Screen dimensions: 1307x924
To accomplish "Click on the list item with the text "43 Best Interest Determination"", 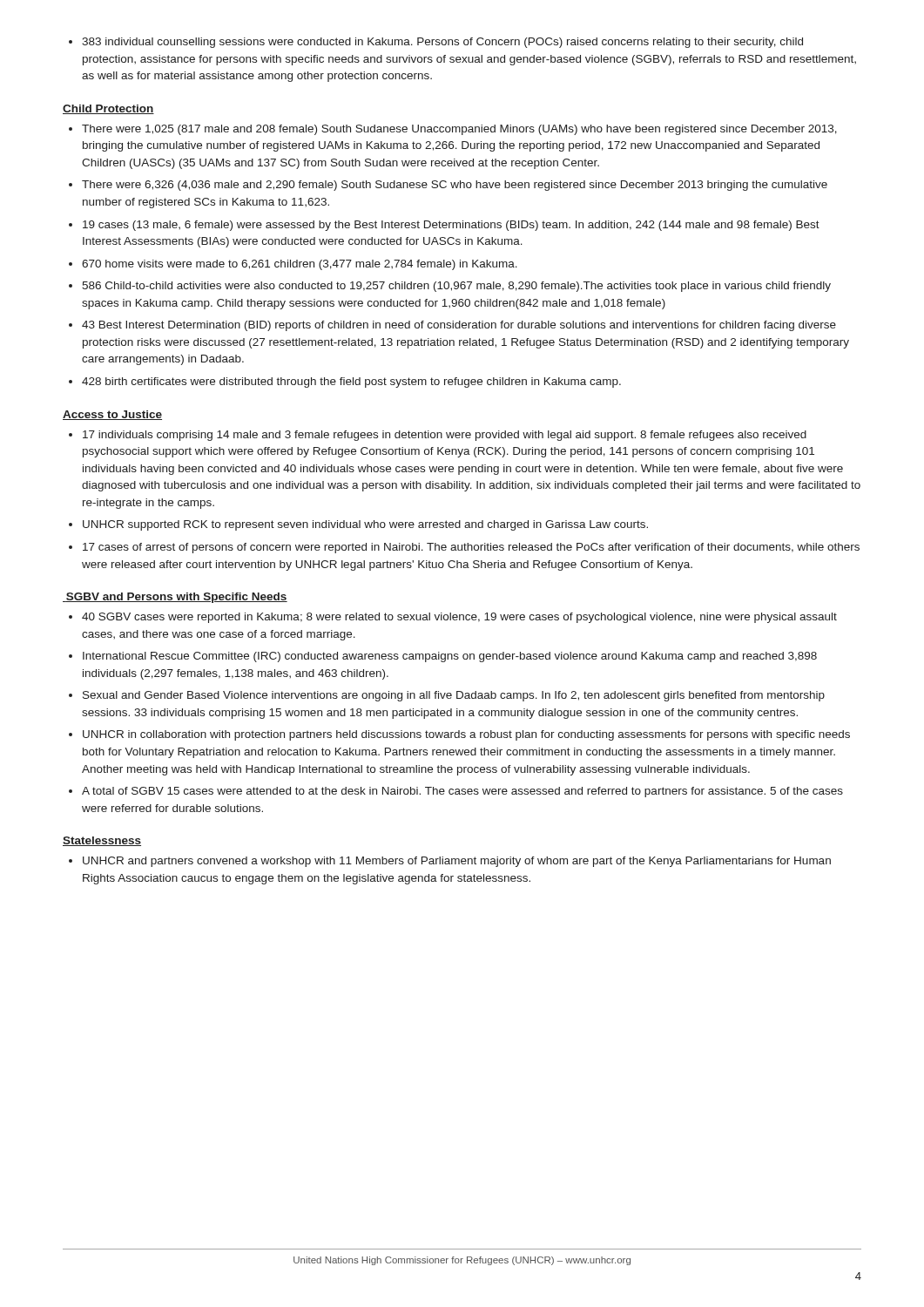I will [462, 342].
